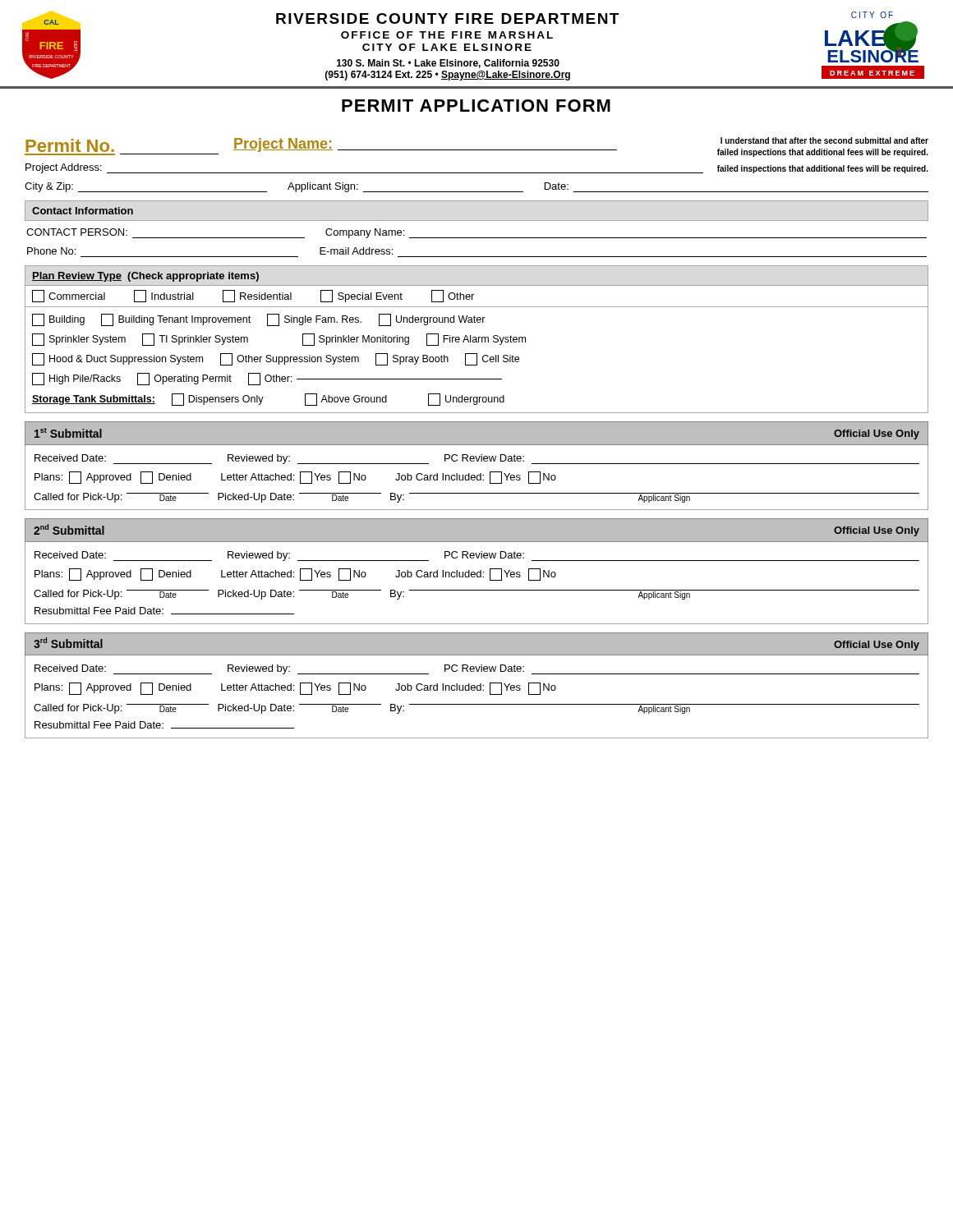Find the text containing "CONTACT PERSON: Company Name:"
This screenshot has height=1232, width=953.
[476, 232]
